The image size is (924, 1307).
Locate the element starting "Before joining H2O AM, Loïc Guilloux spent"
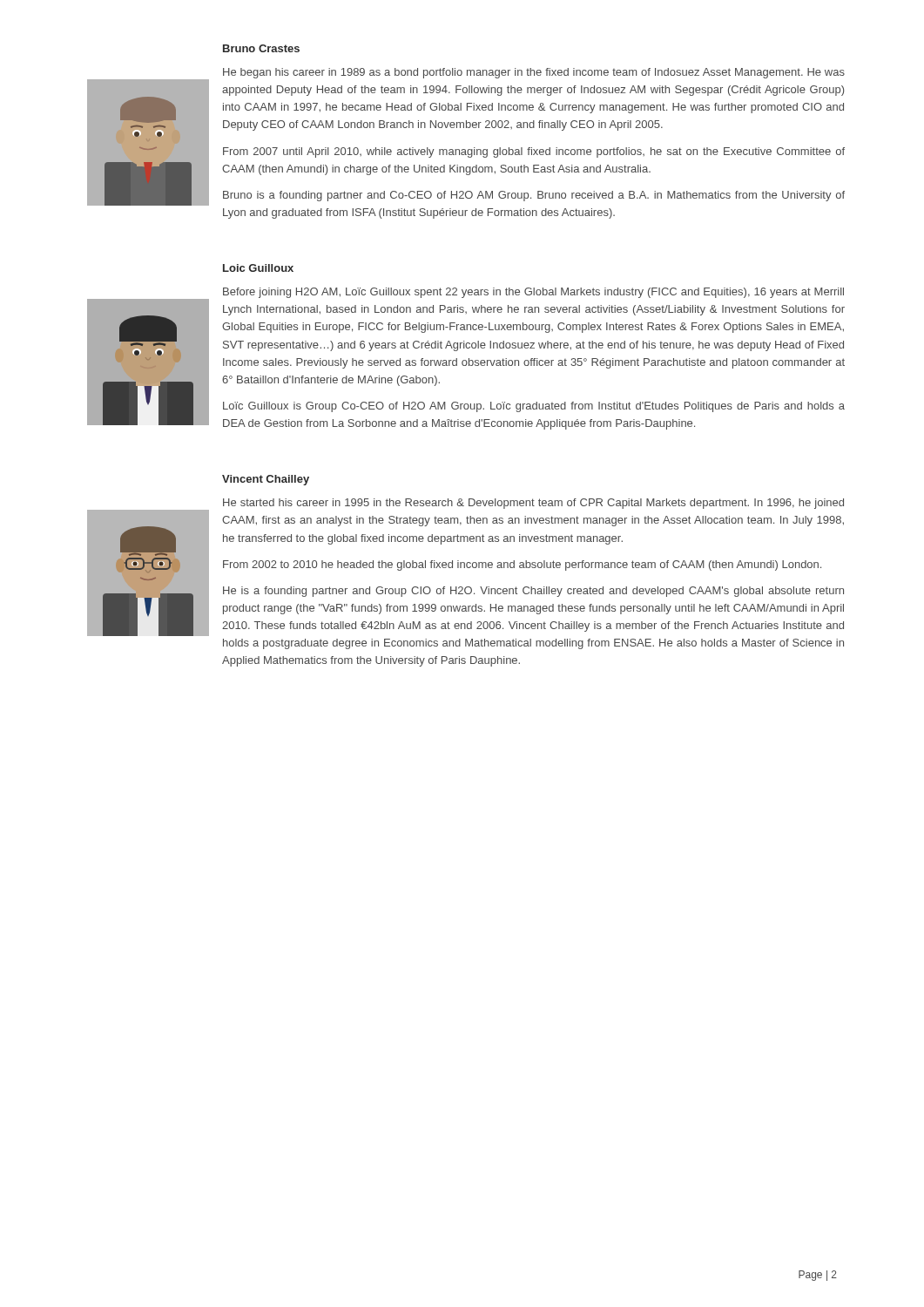coord(533,335)
